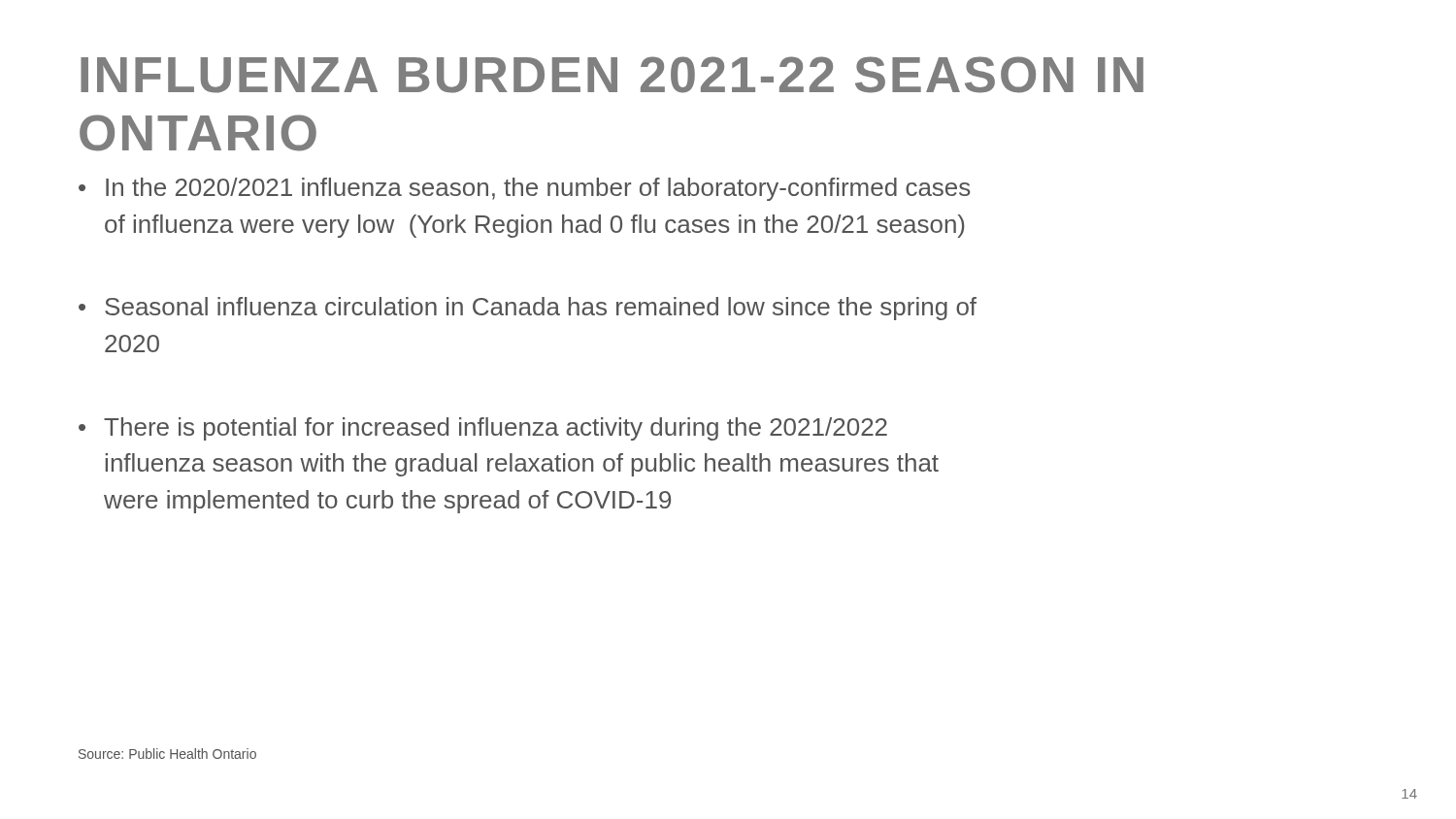Click the passage that begins "• In the 2020/2021 influenza season,"
Viewport: 1456px width, 819px height.
coord(524,206)
